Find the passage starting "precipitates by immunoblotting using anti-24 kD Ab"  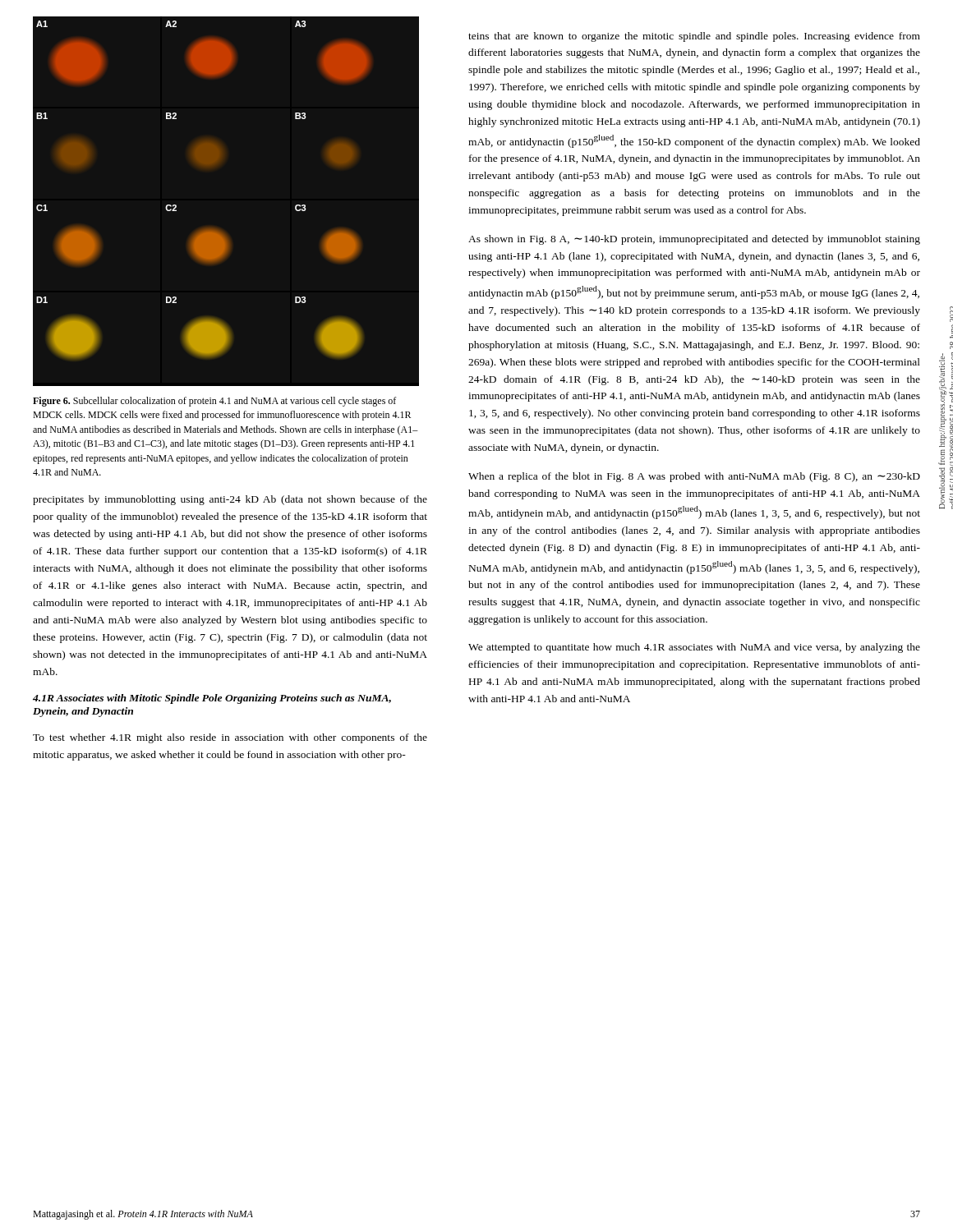click(230, 586)
